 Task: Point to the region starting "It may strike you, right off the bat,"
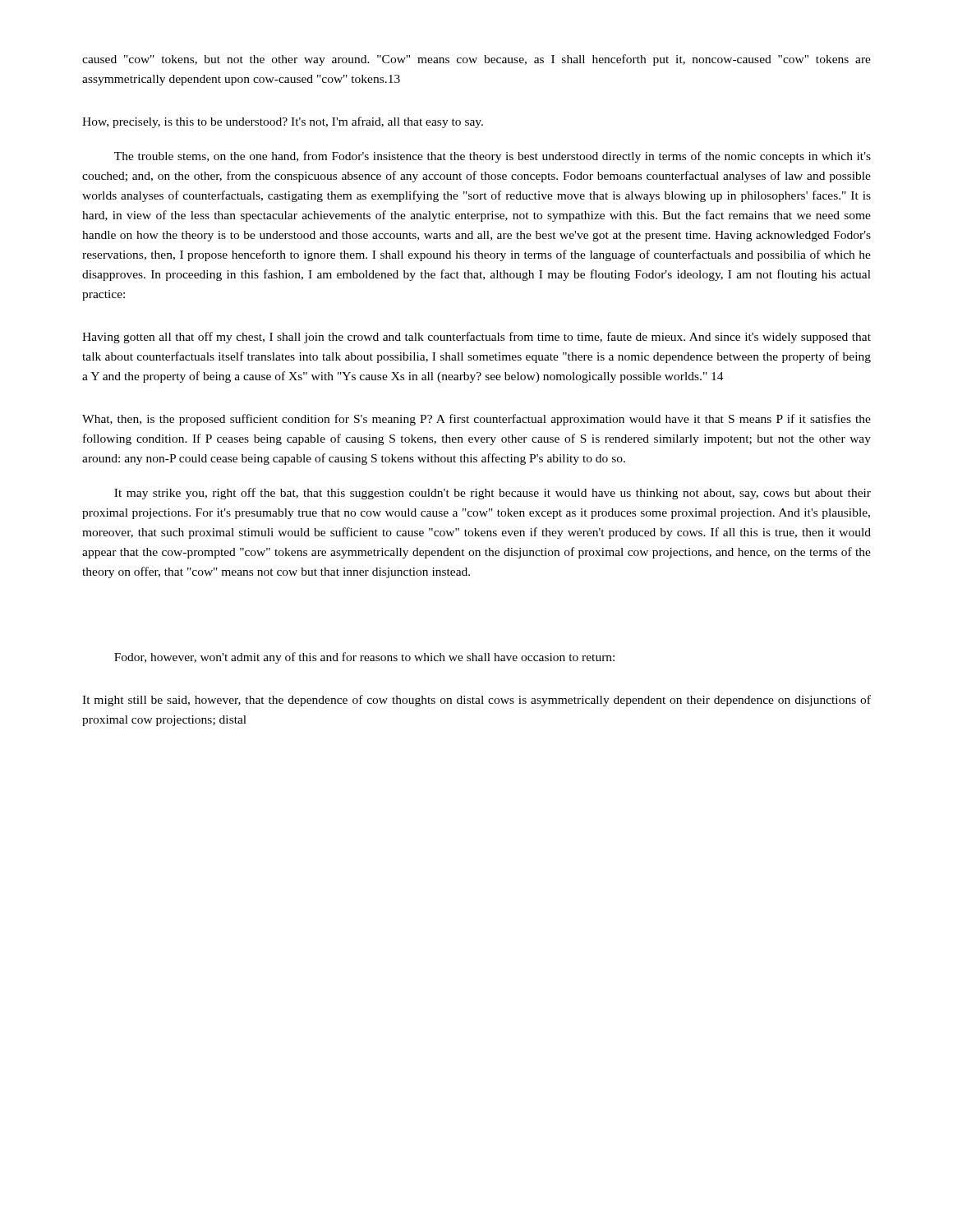click(476, 532)
